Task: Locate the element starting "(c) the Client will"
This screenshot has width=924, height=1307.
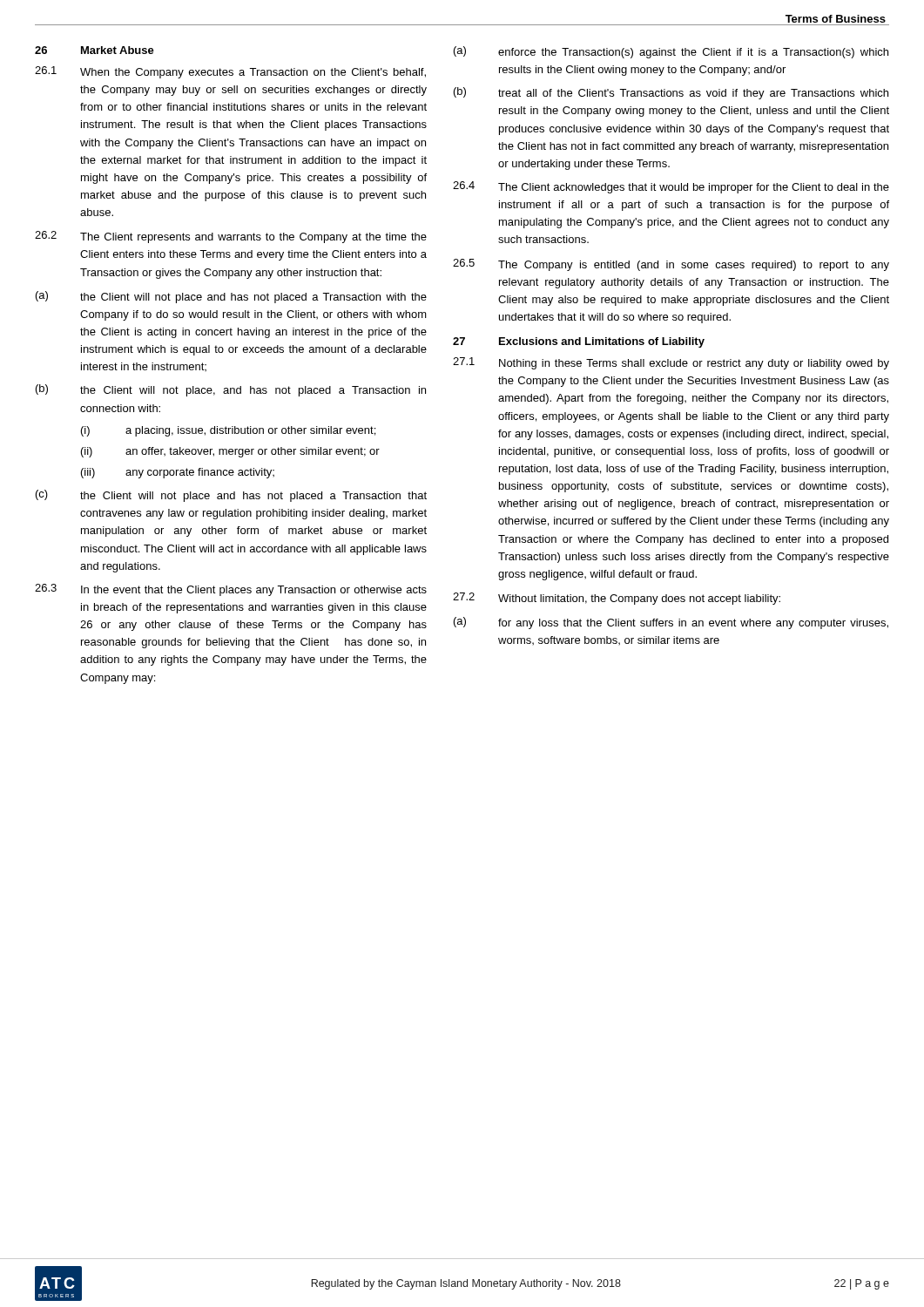Action: (231, 531)
